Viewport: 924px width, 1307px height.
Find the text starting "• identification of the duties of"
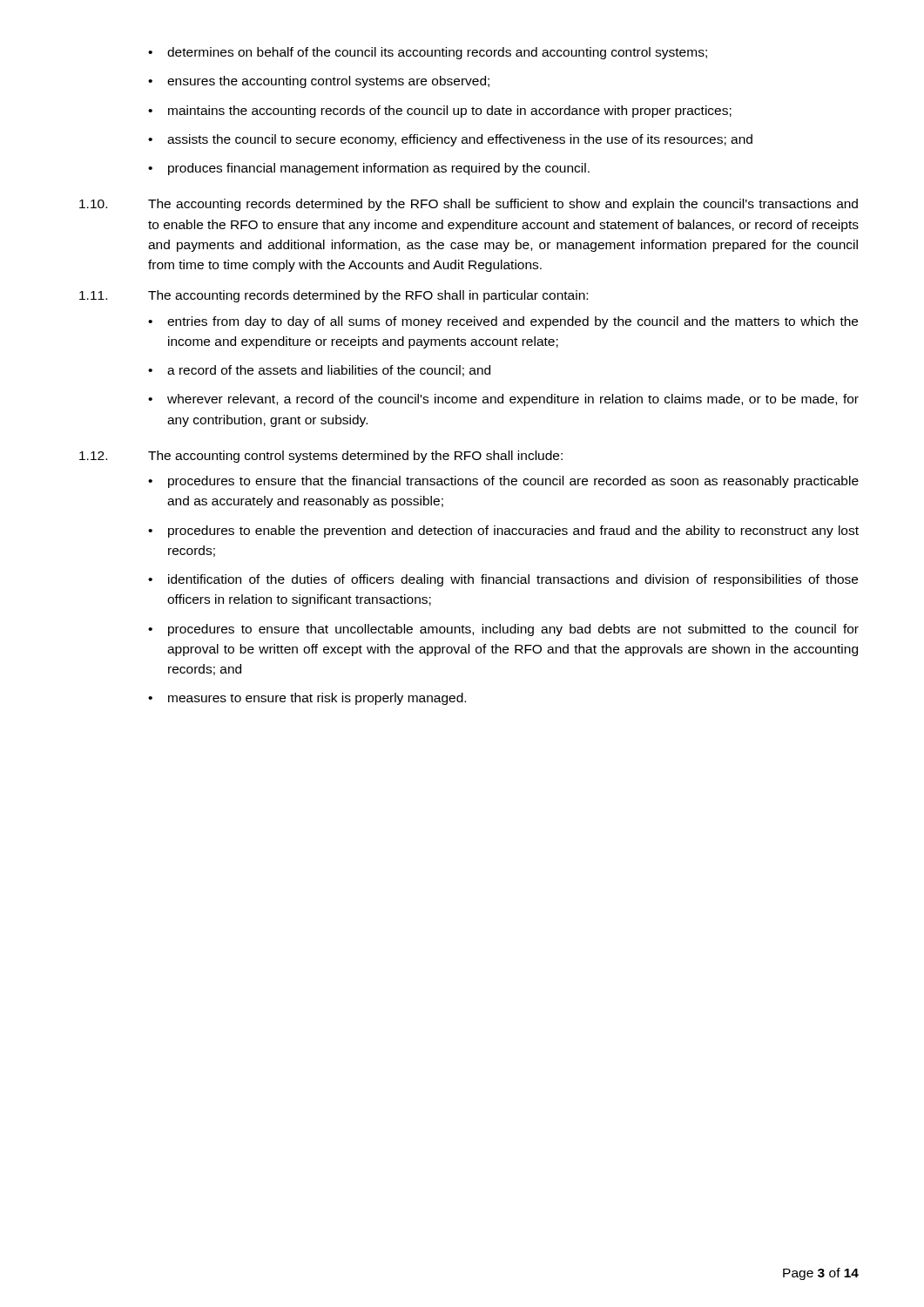(503, 589)
